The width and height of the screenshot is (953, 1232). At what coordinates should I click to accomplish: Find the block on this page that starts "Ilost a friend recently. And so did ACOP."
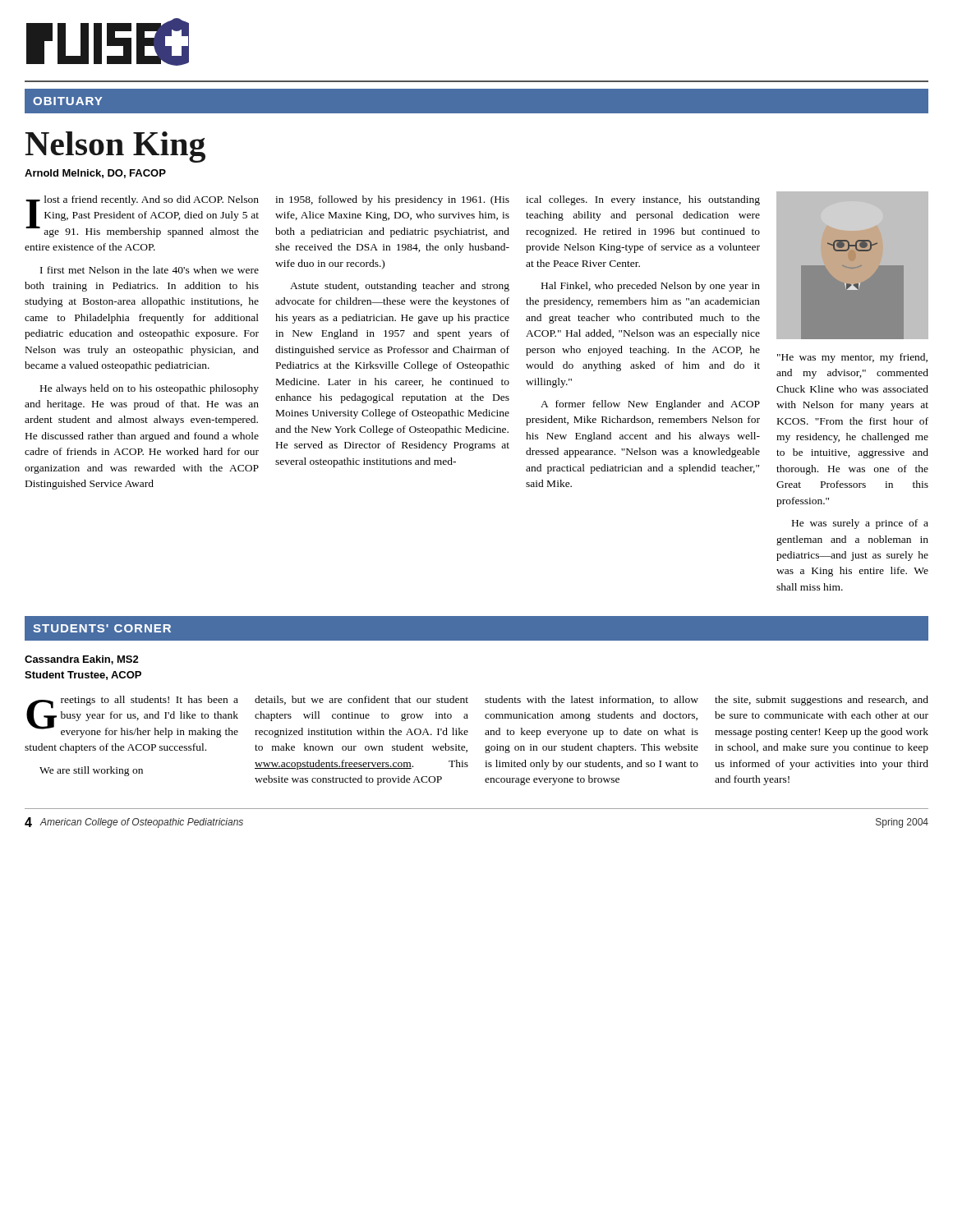142,341
